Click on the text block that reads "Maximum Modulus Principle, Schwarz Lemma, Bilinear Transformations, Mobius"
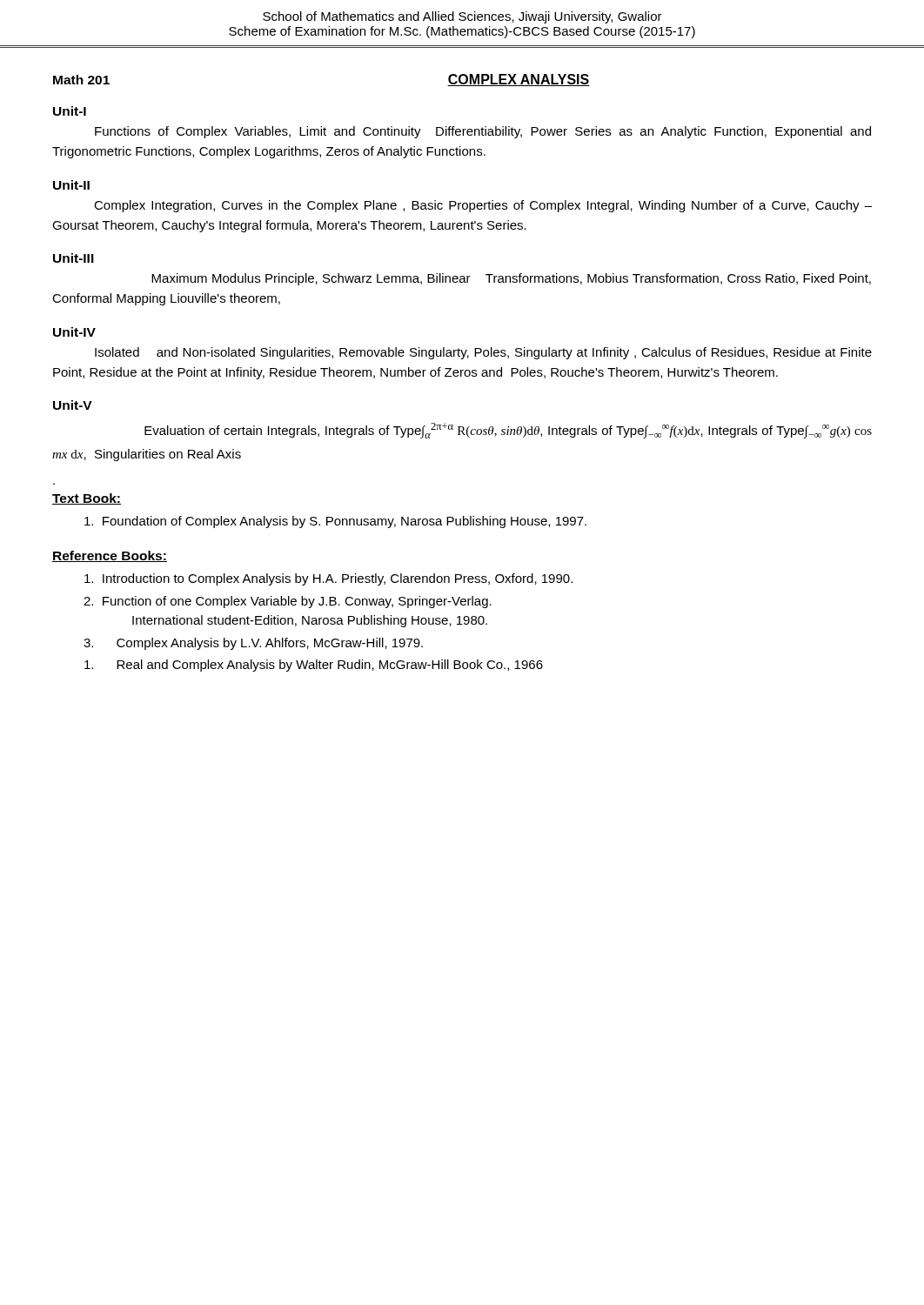The width and height of the screenshot is (924, 1305). pyautogui.click(x=462, y=288)
